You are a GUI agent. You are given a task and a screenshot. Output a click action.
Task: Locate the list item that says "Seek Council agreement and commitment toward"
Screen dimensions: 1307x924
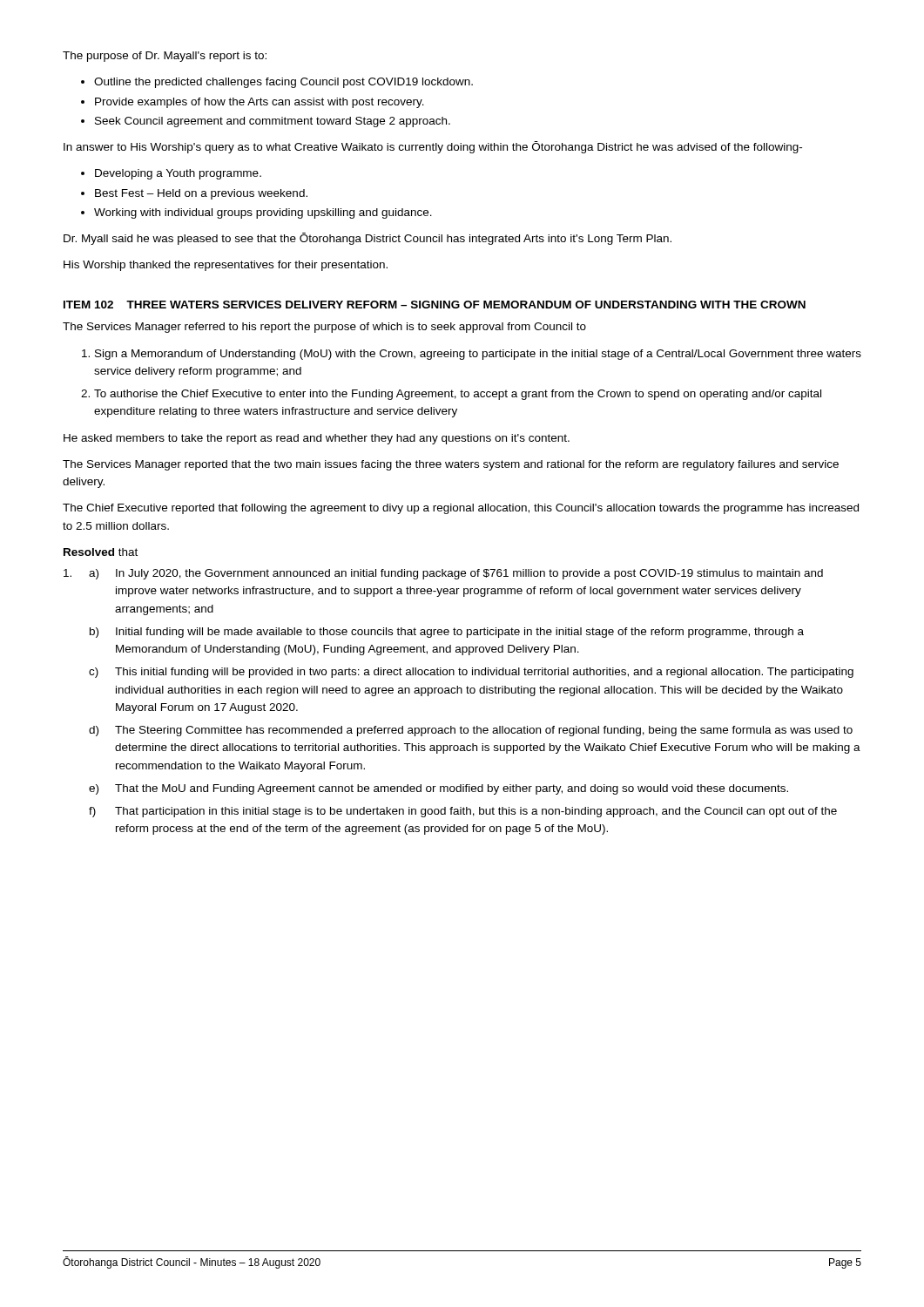pyautogui.click(x=272, y=121)
